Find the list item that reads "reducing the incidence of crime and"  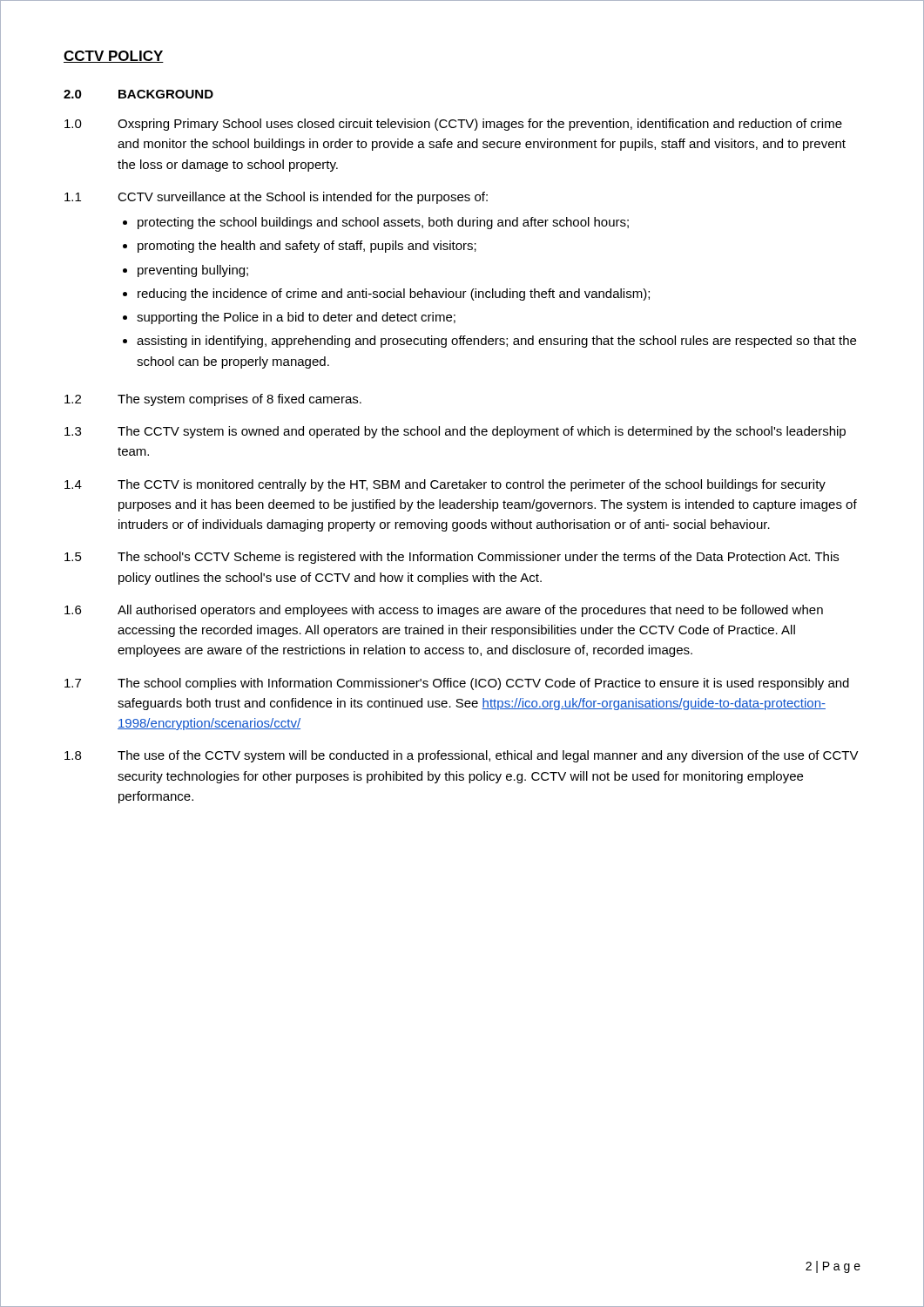click(394, 293)
